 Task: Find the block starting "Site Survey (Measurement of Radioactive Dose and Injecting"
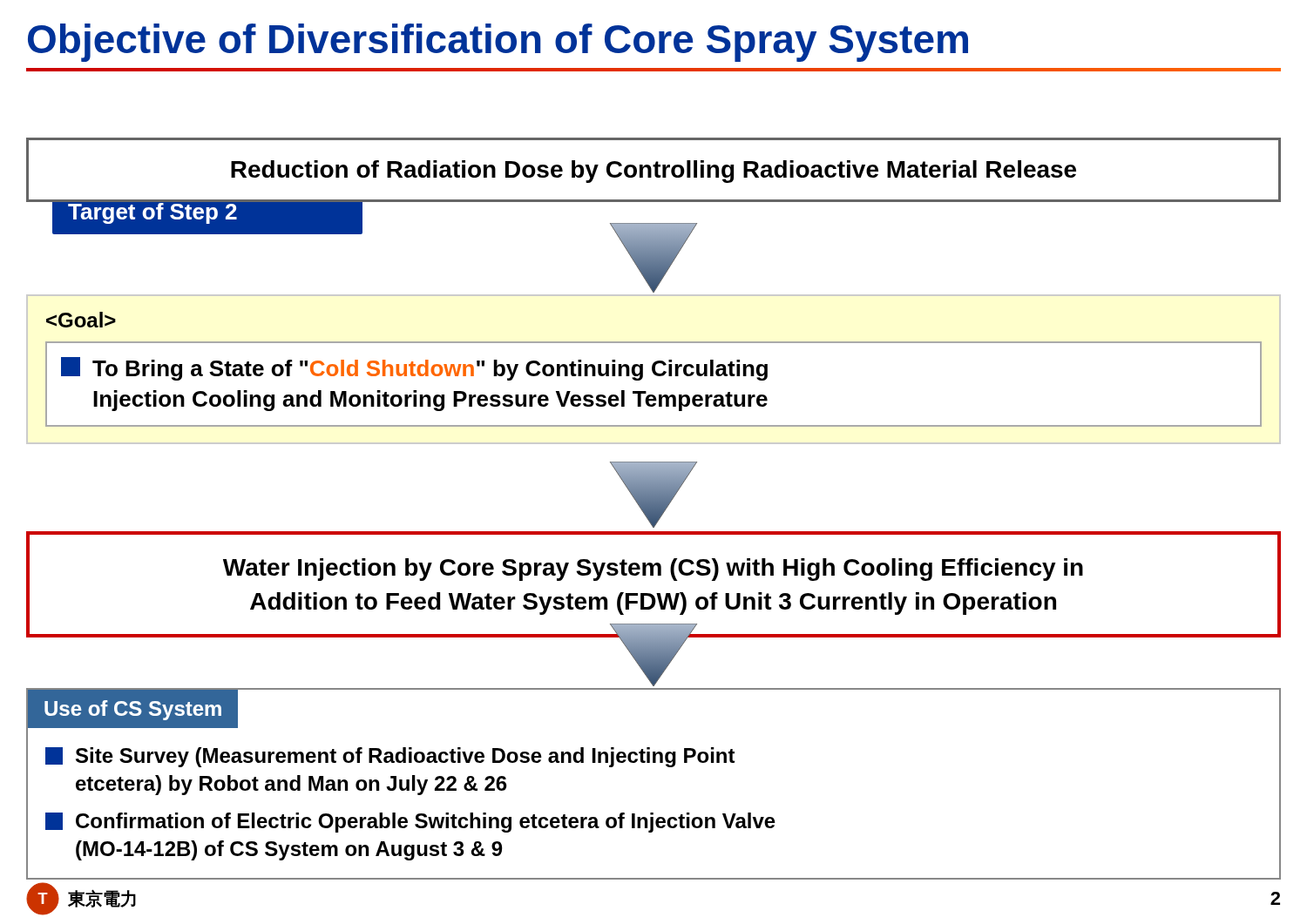[x=390, y=770]
